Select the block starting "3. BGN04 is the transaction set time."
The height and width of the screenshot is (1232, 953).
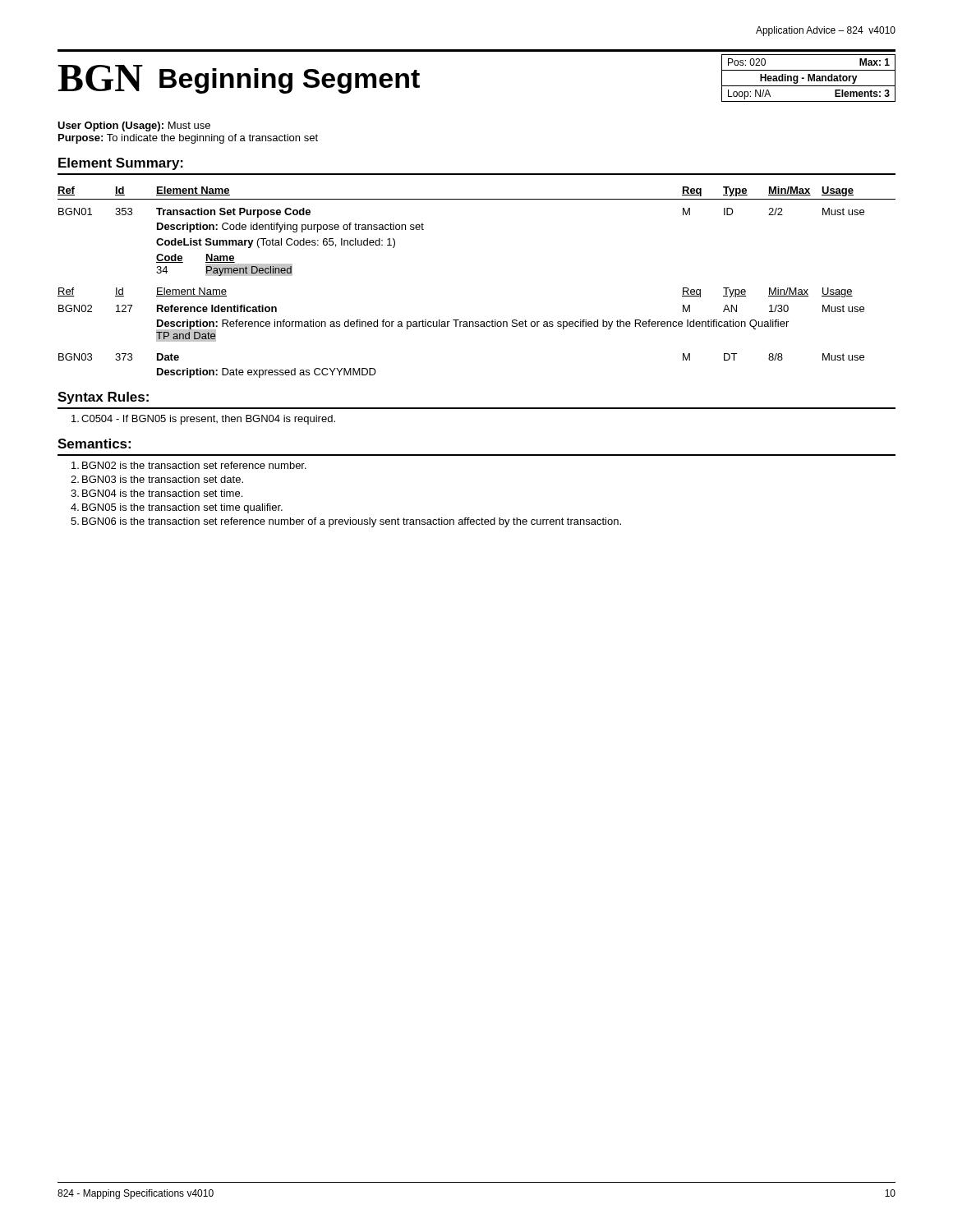(157, 493)
